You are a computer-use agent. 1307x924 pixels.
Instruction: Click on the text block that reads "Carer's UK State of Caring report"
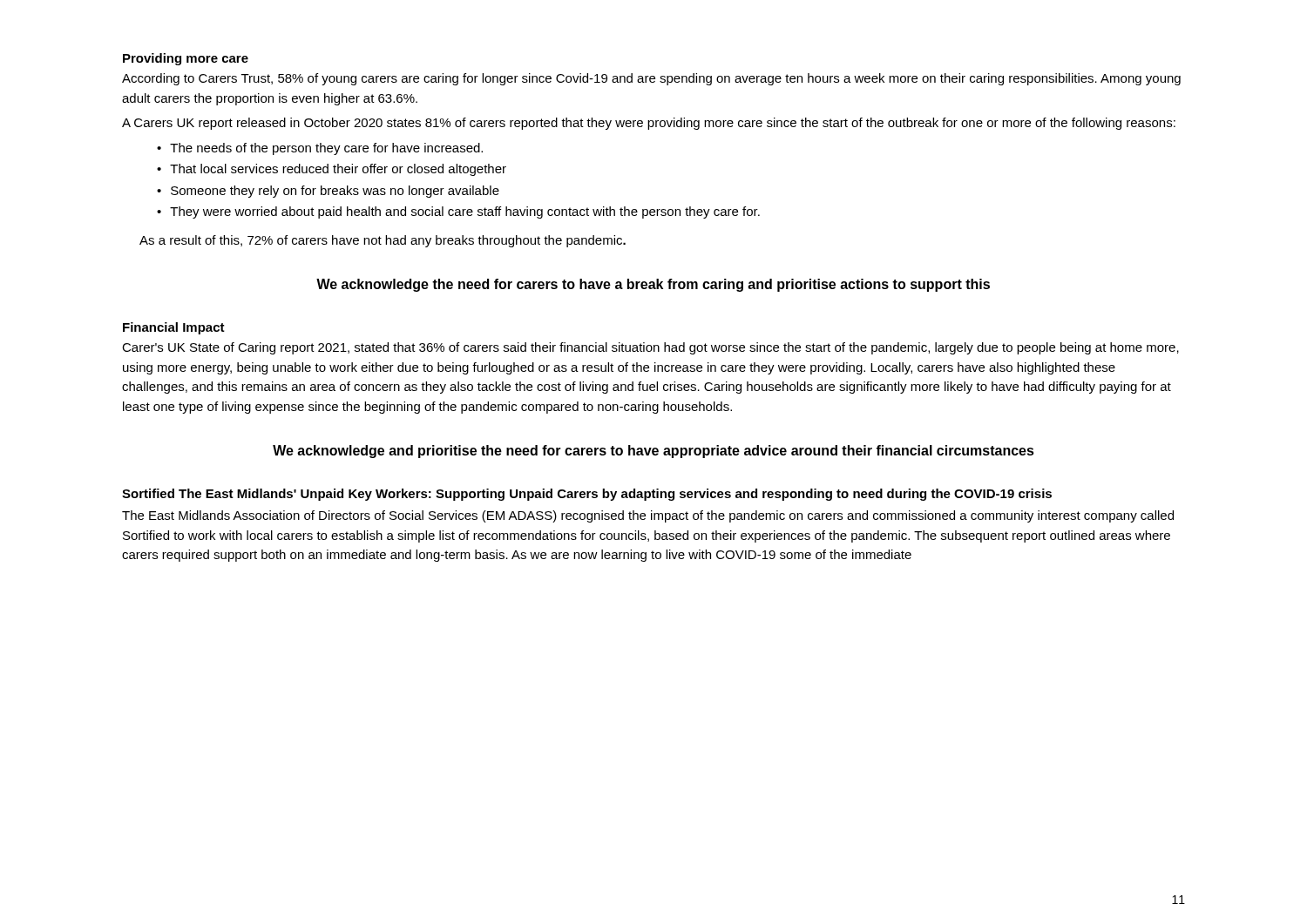tap(651, 376)
